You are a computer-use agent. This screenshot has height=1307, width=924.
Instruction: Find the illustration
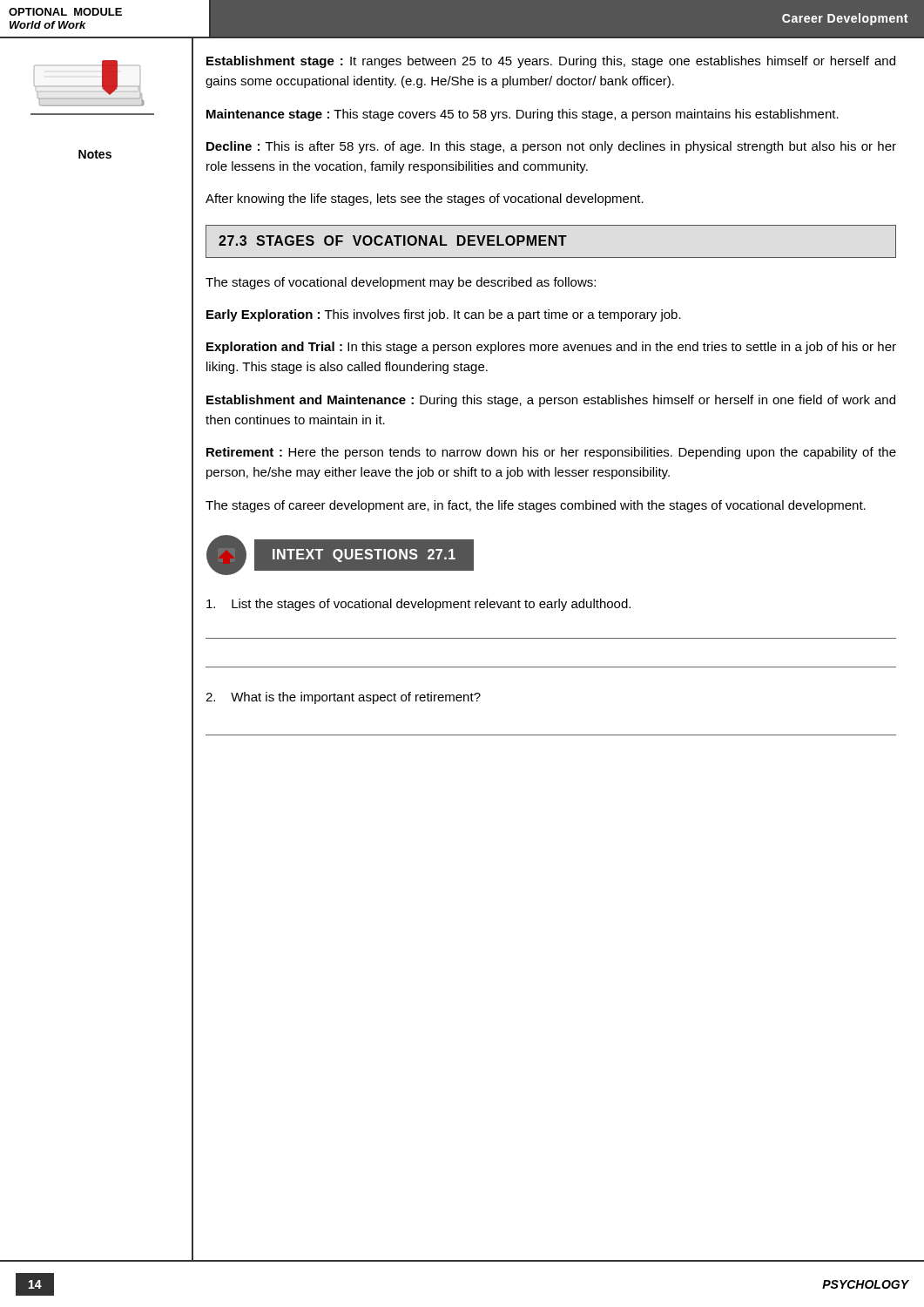tap(95, 105)
